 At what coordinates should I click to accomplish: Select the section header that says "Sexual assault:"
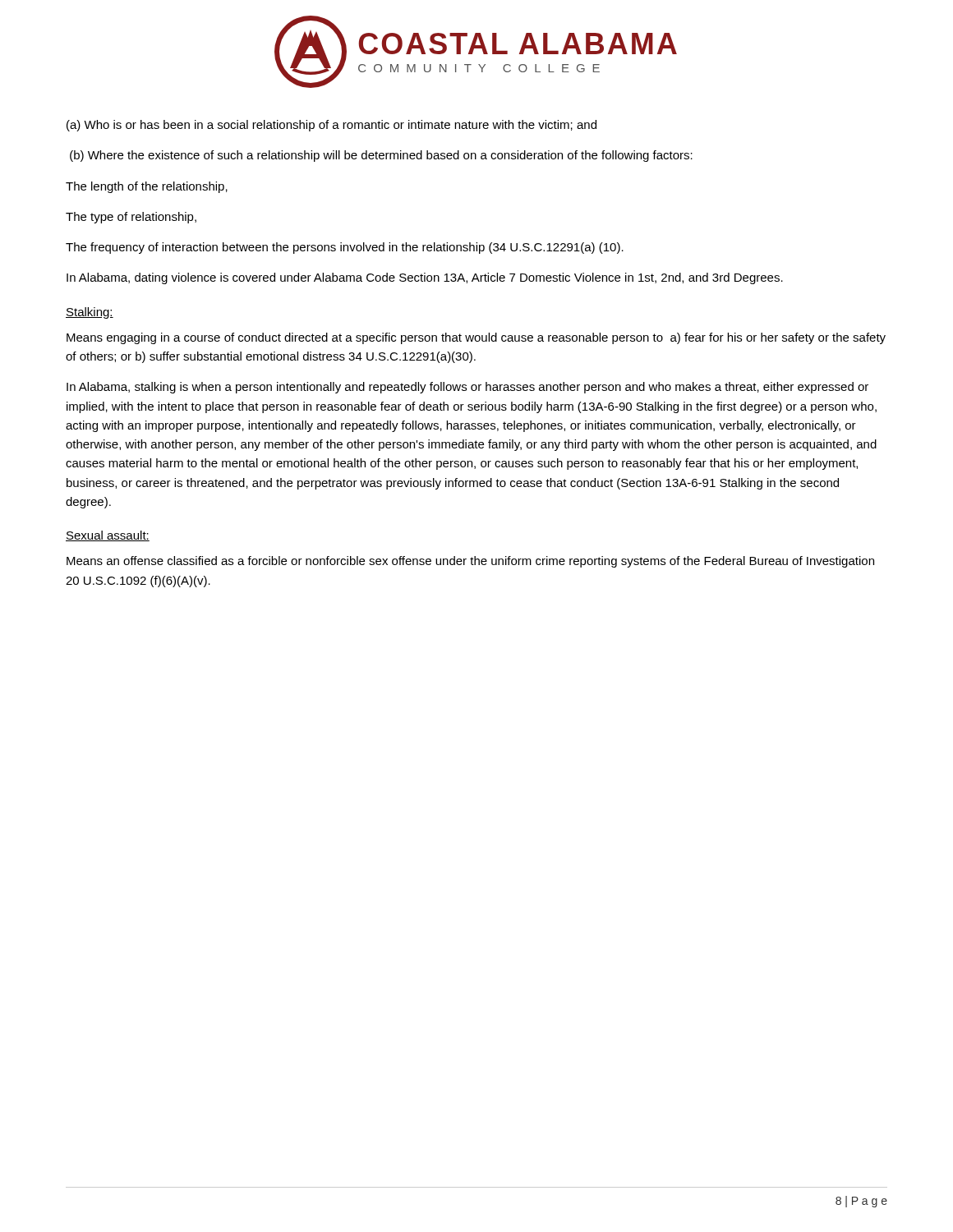point(108,535)
